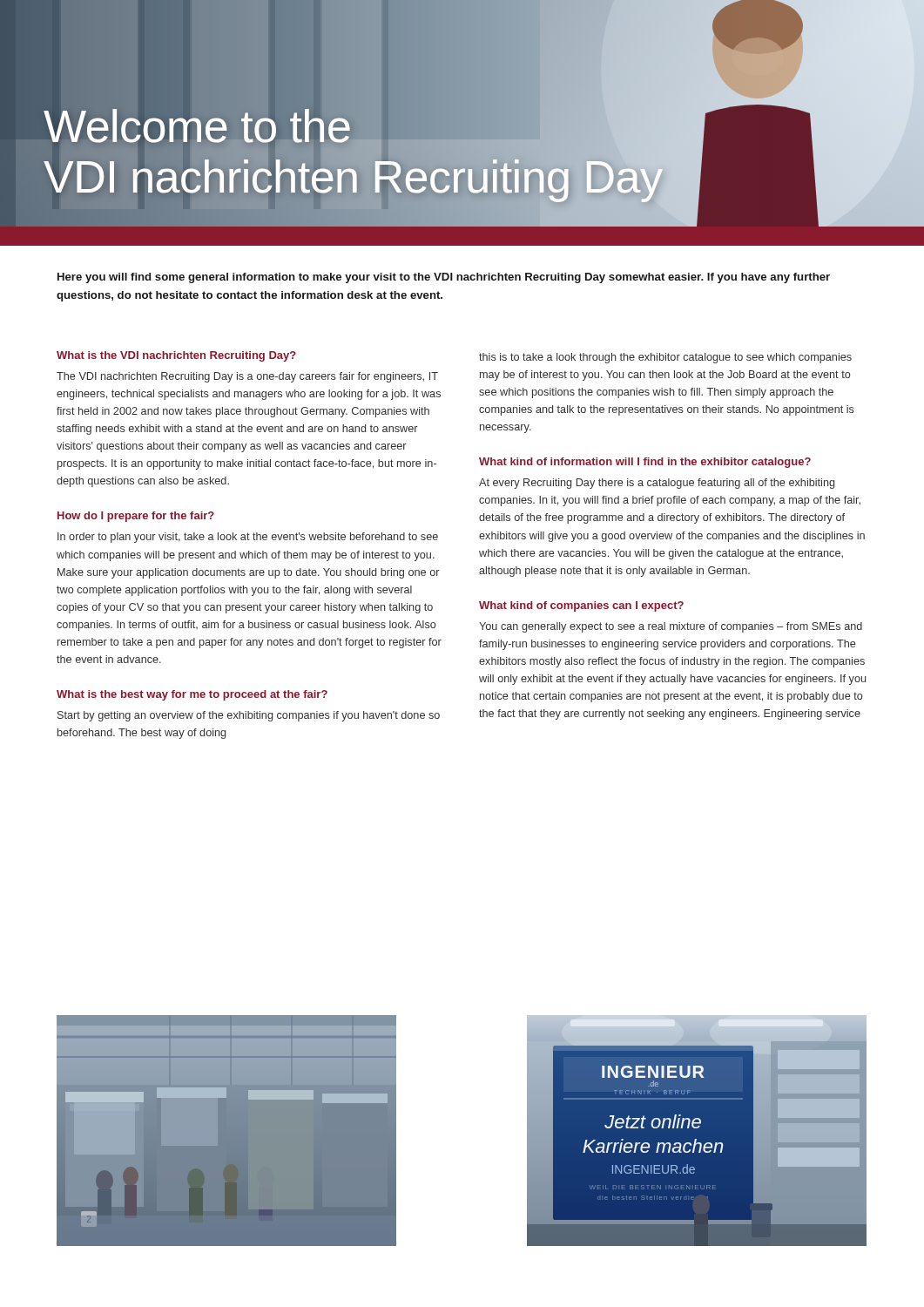Find the section header that says "What kind of companies can I expect?"

[582, 605]
